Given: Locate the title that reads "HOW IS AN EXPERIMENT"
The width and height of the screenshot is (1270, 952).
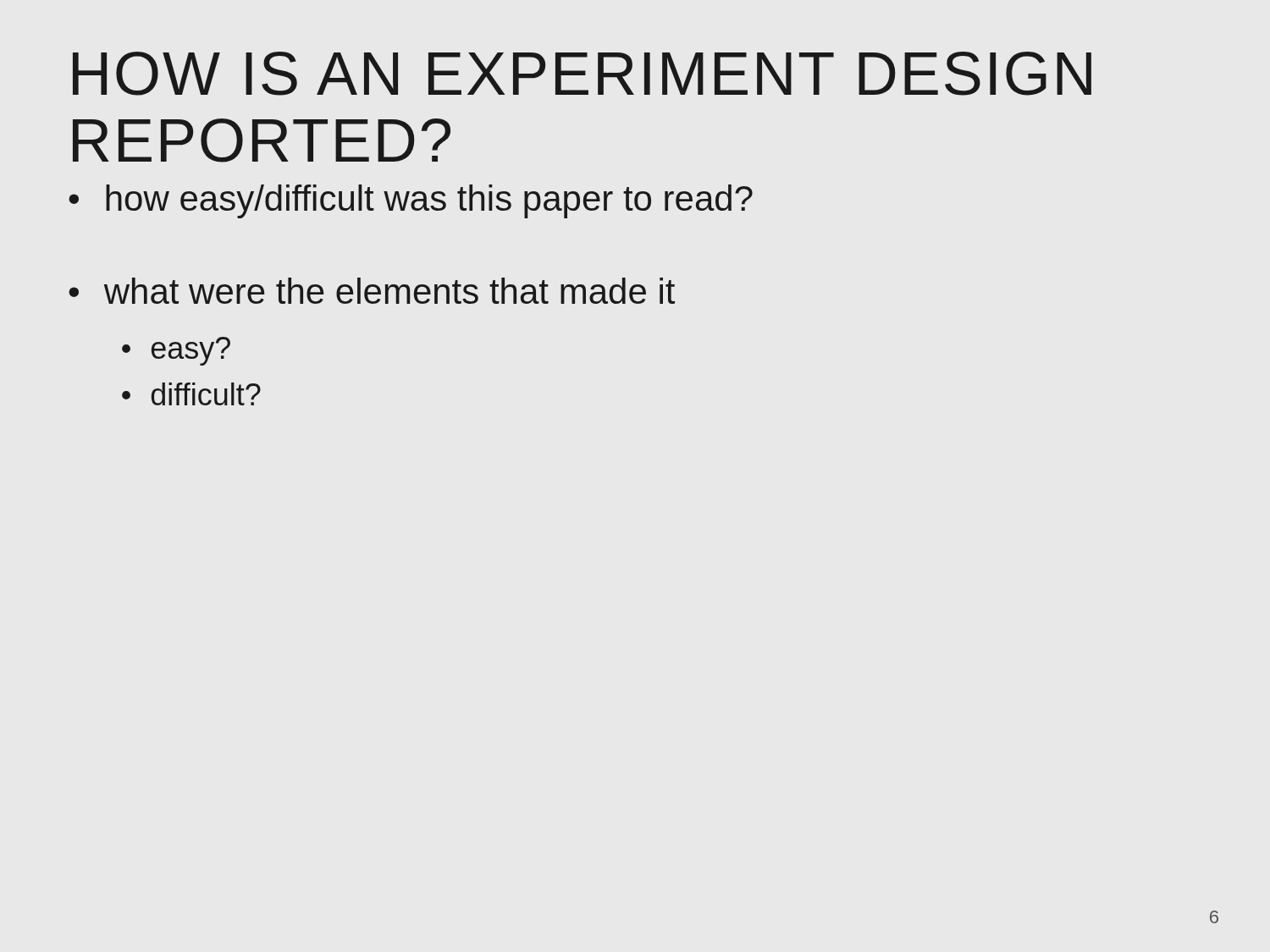Looking at the screenshot, I should pos(635,108).
